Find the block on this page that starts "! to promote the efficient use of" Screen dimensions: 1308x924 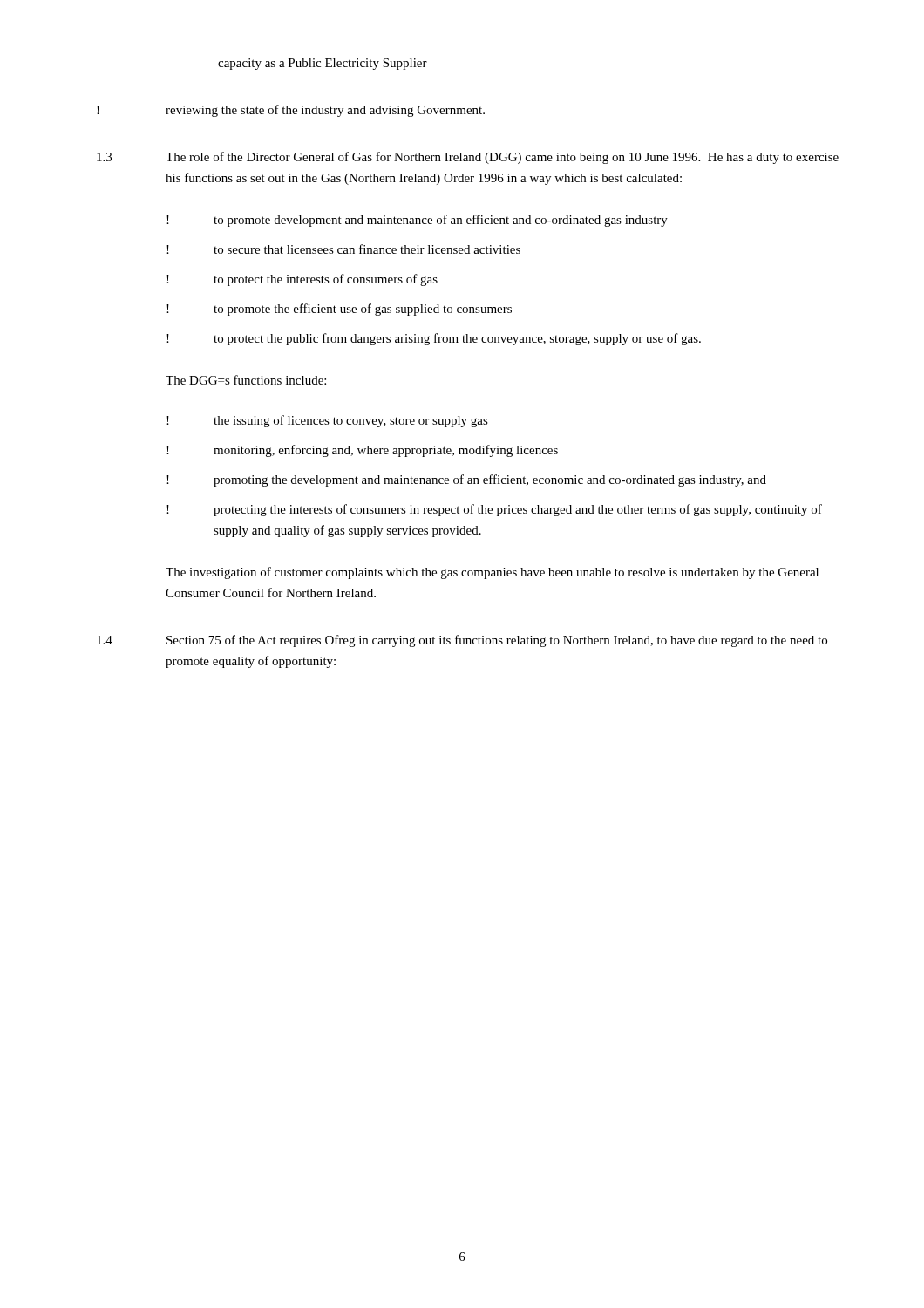point(339,309)
